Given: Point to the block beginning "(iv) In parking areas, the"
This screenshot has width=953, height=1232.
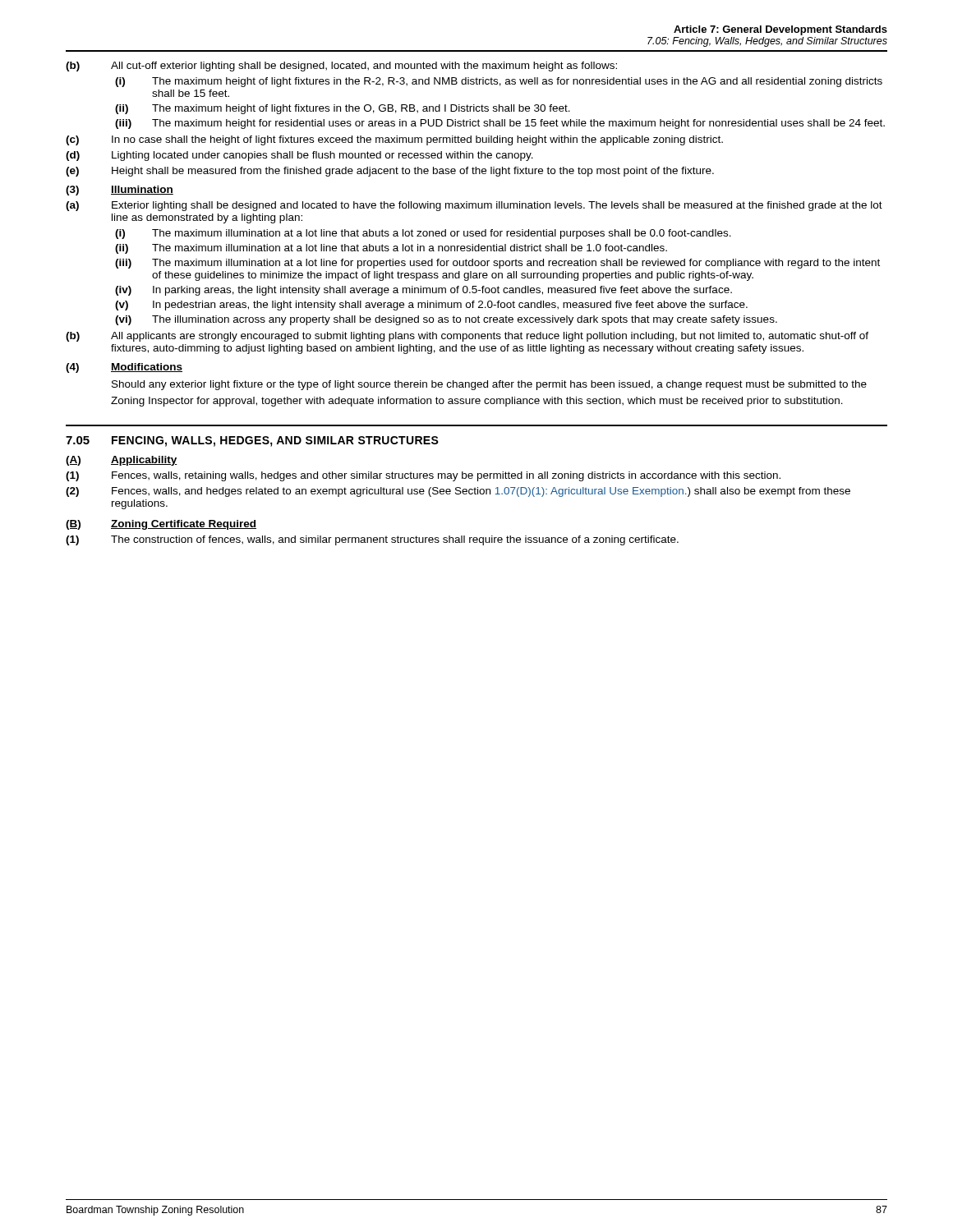Looking at the screenshot, I should [501, 290].
